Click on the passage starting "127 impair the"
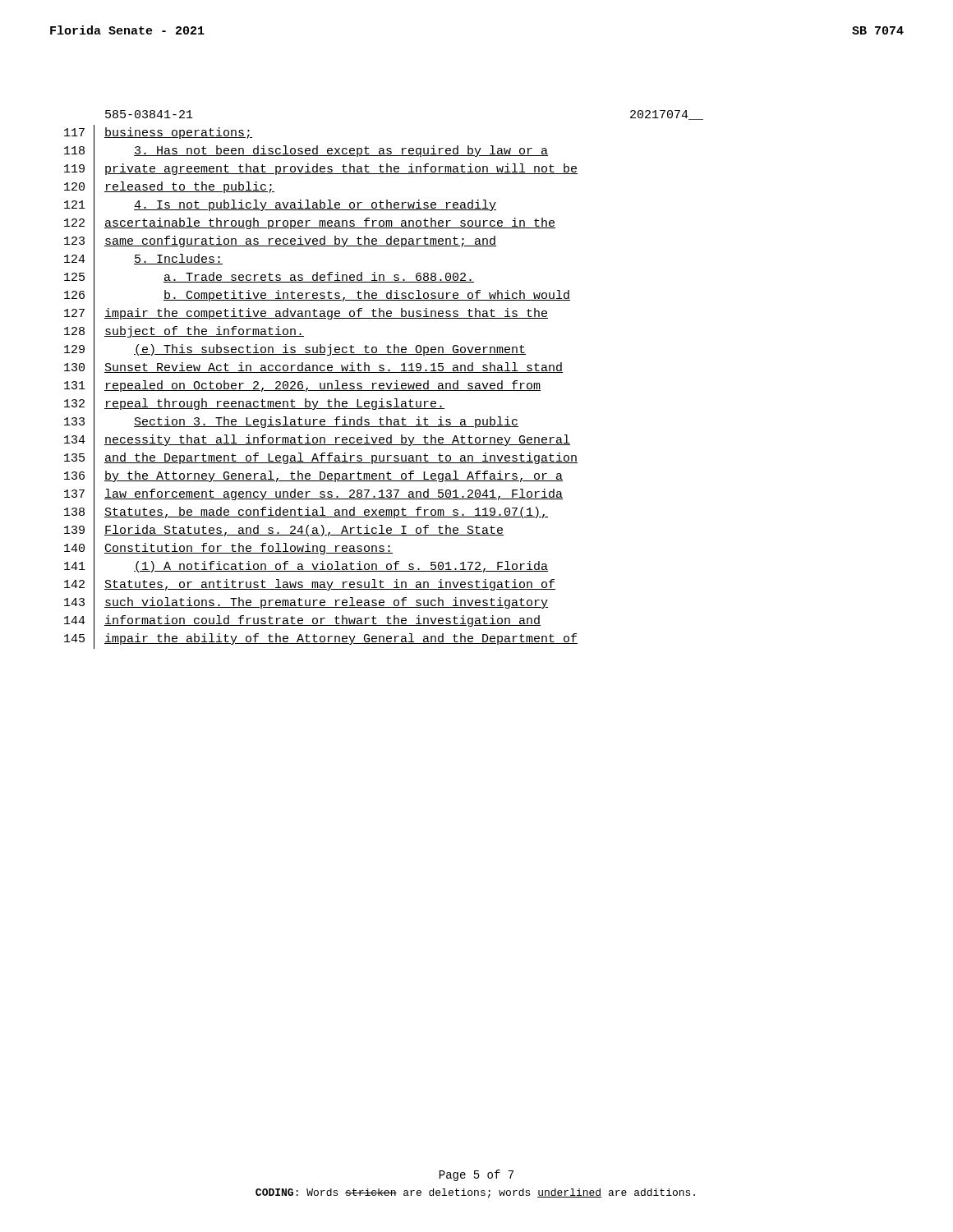The width and height of the screenshot is (953, 1232). pyautogui.click(x=476, y=315)
